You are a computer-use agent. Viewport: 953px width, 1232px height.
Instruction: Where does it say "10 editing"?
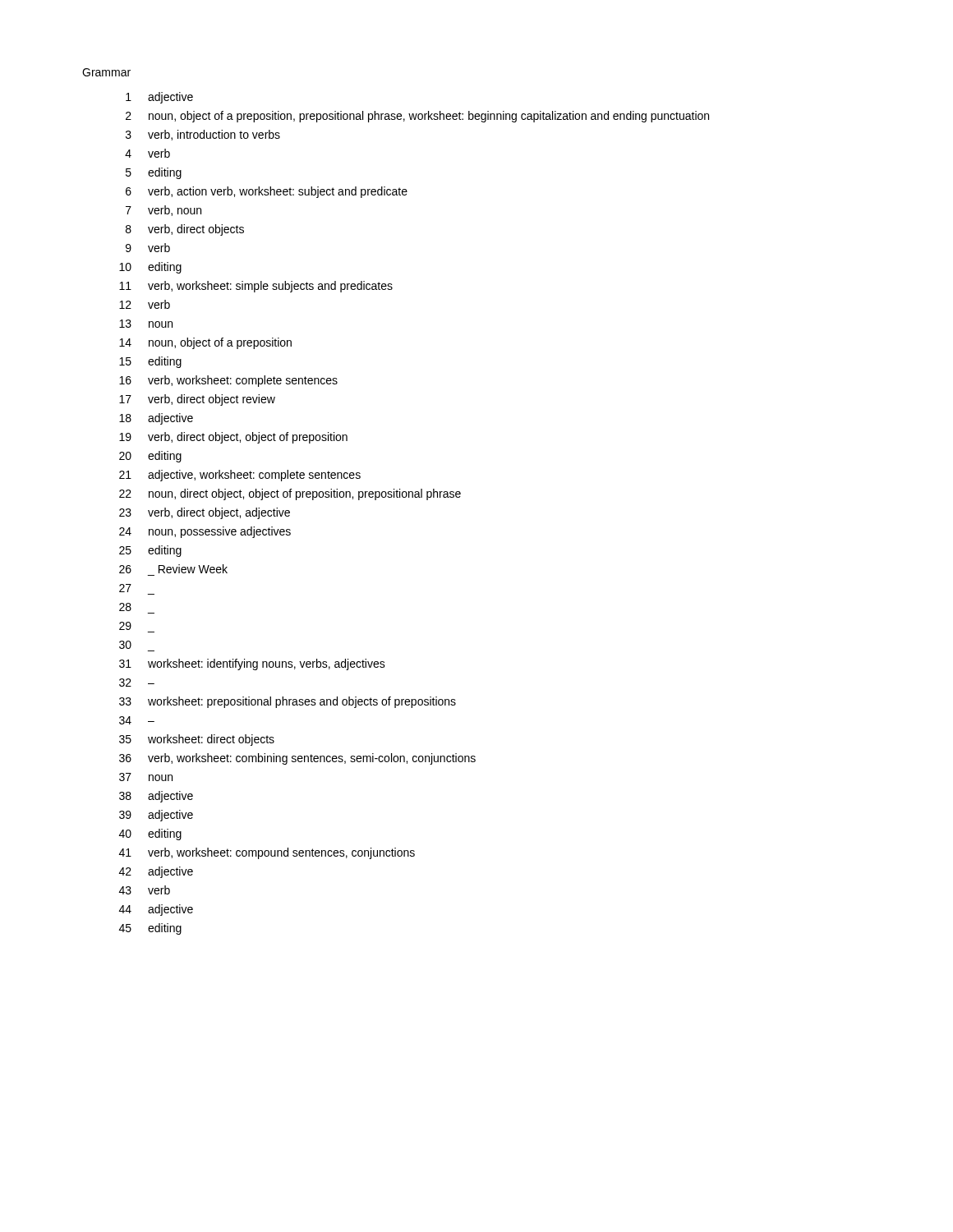150,268
